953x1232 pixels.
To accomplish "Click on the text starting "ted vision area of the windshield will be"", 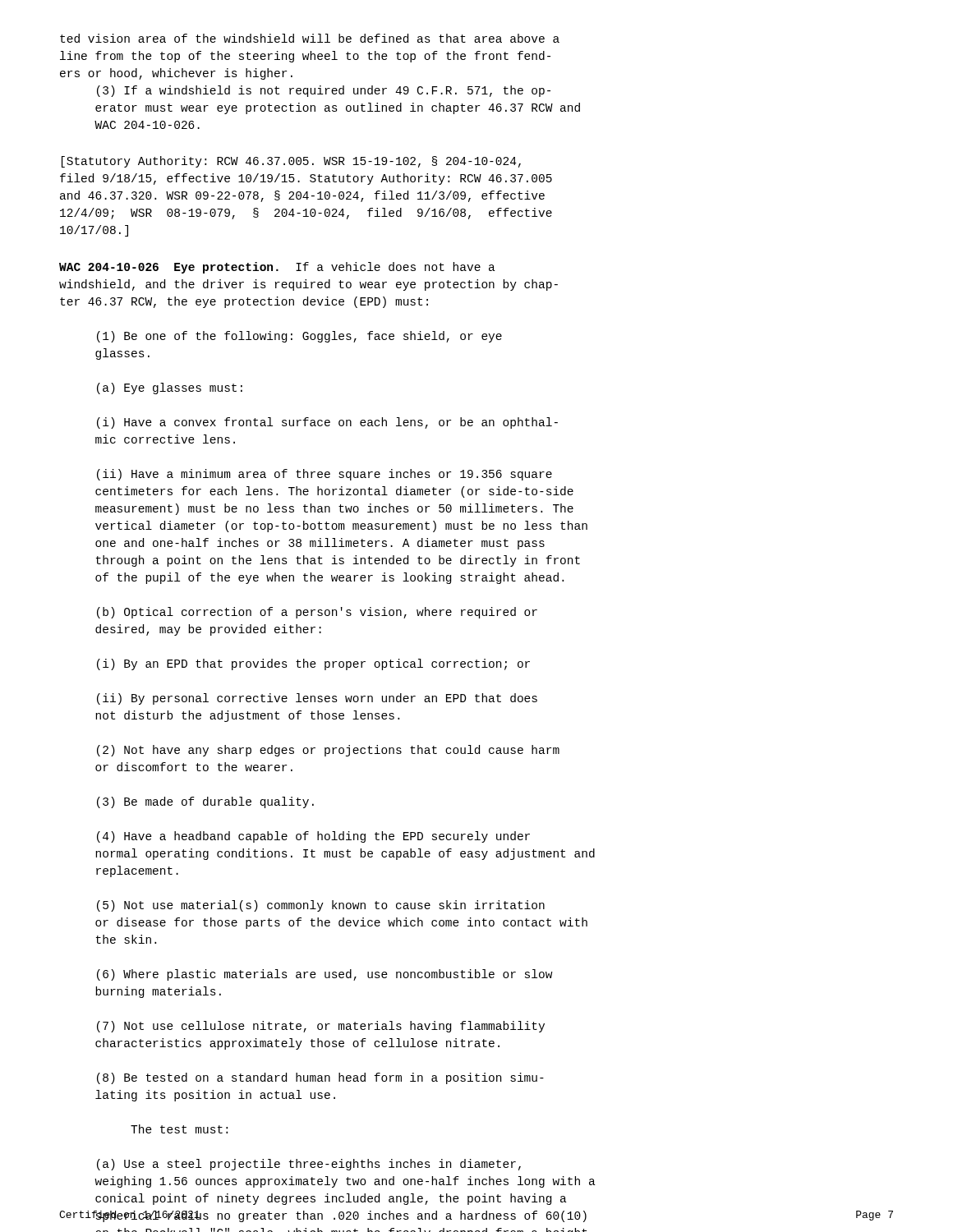I will point(476,84).
